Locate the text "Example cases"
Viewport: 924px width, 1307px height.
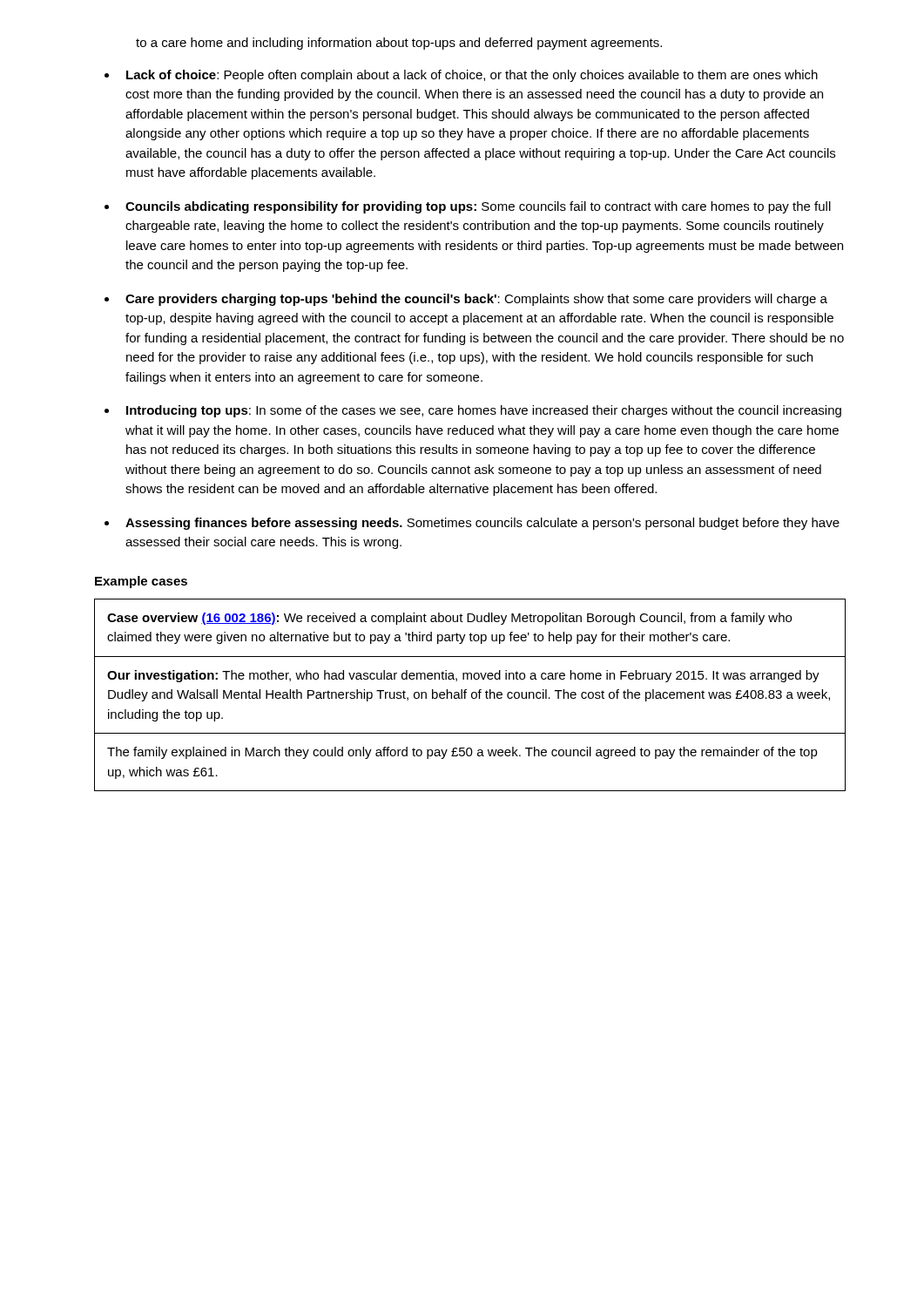click(x=141, y=580)
